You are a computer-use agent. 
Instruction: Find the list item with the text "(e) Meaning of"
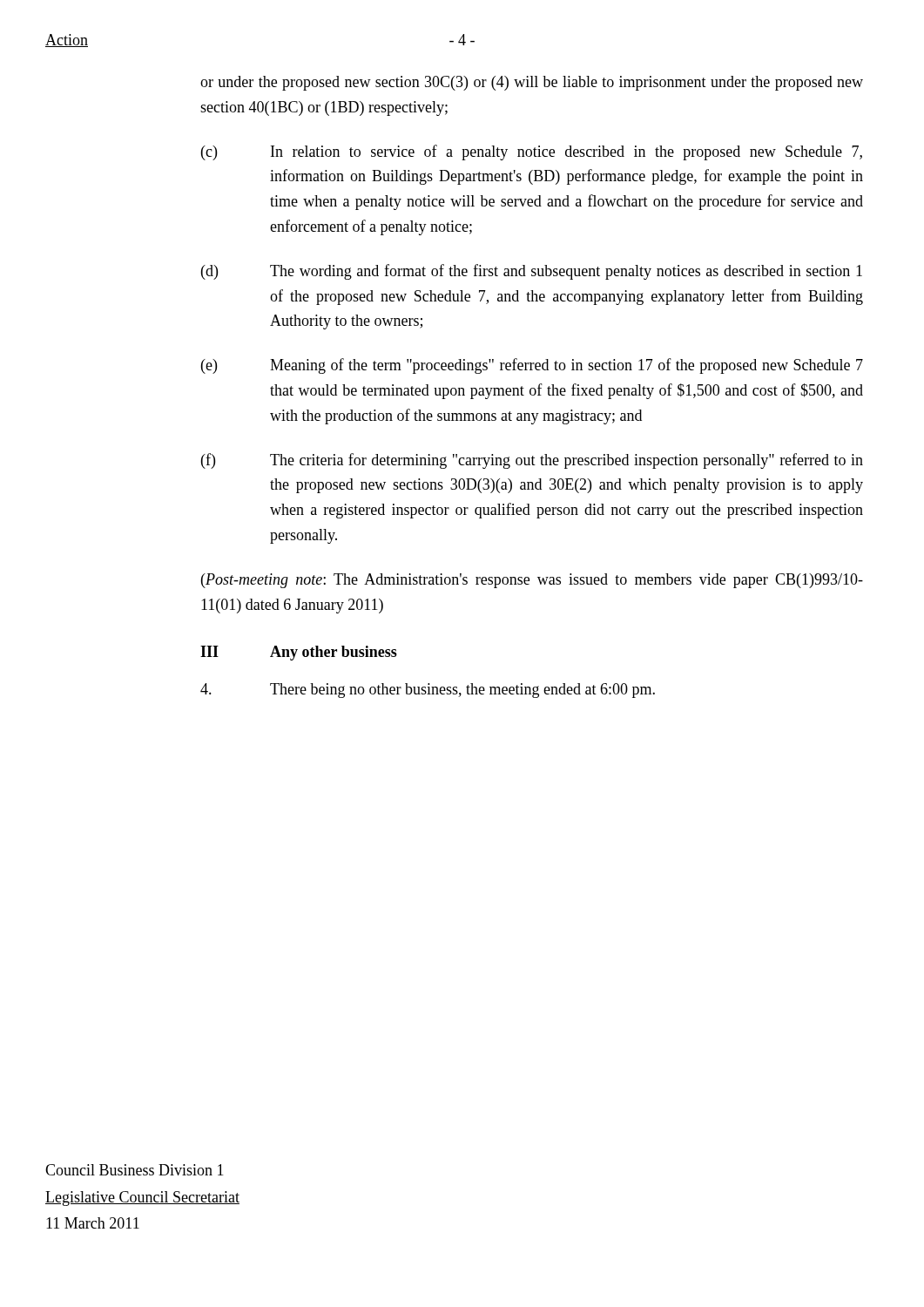(x=532, y=391)
